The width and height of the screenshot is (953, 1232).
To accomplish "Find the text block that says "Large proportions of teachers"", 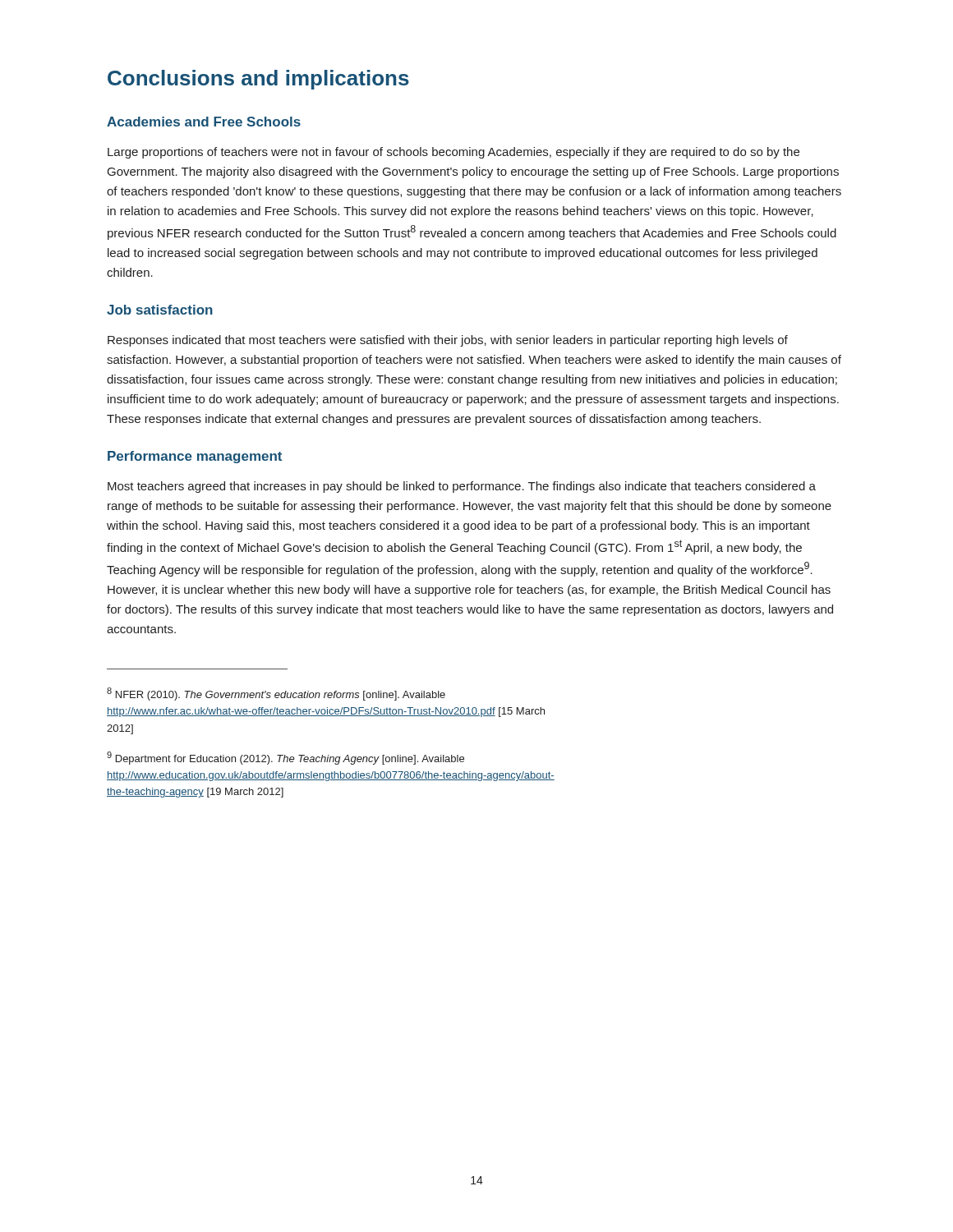I will point(476,212).
